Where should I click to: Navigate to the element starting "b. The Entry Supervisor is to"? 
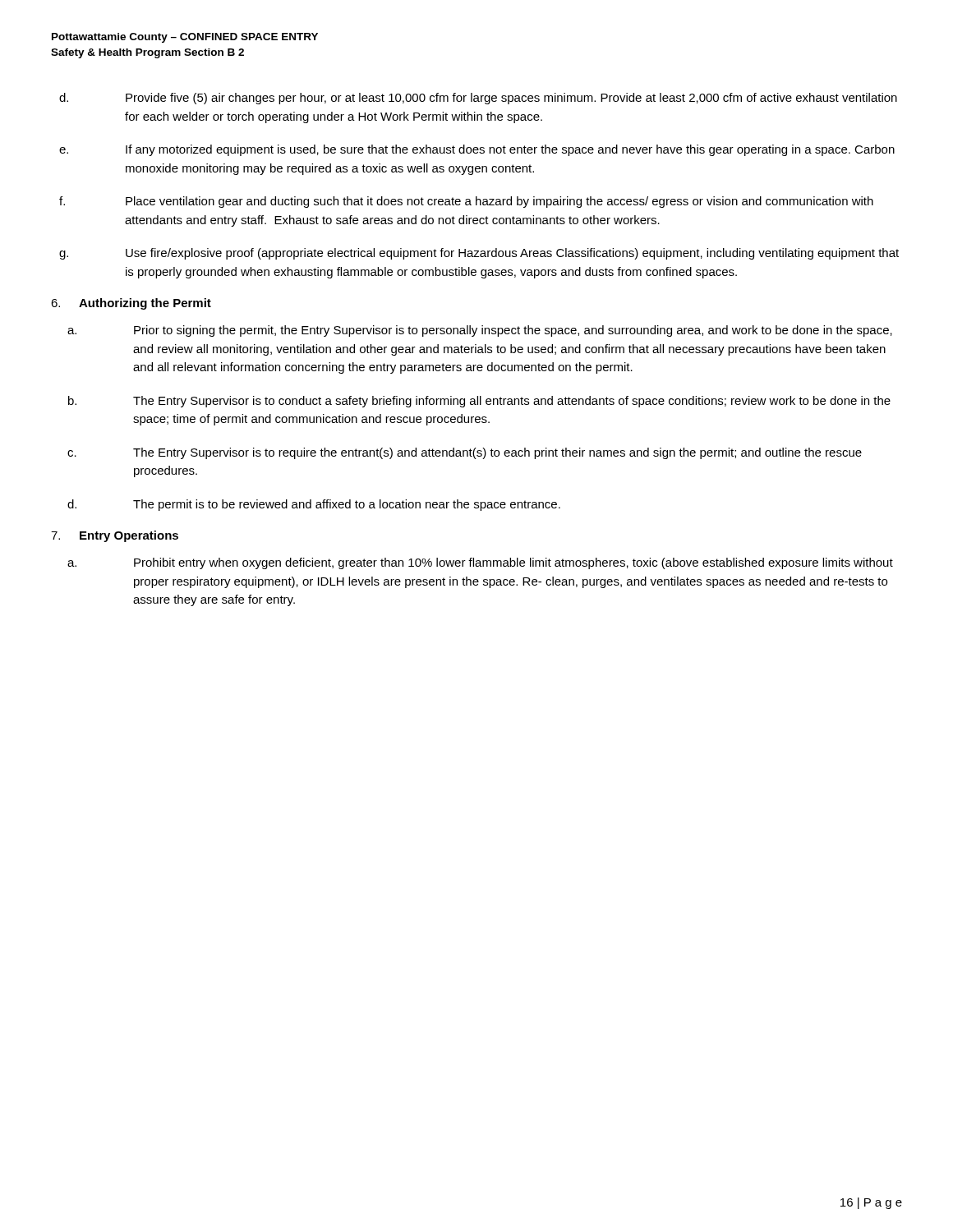tap(481, 410)
